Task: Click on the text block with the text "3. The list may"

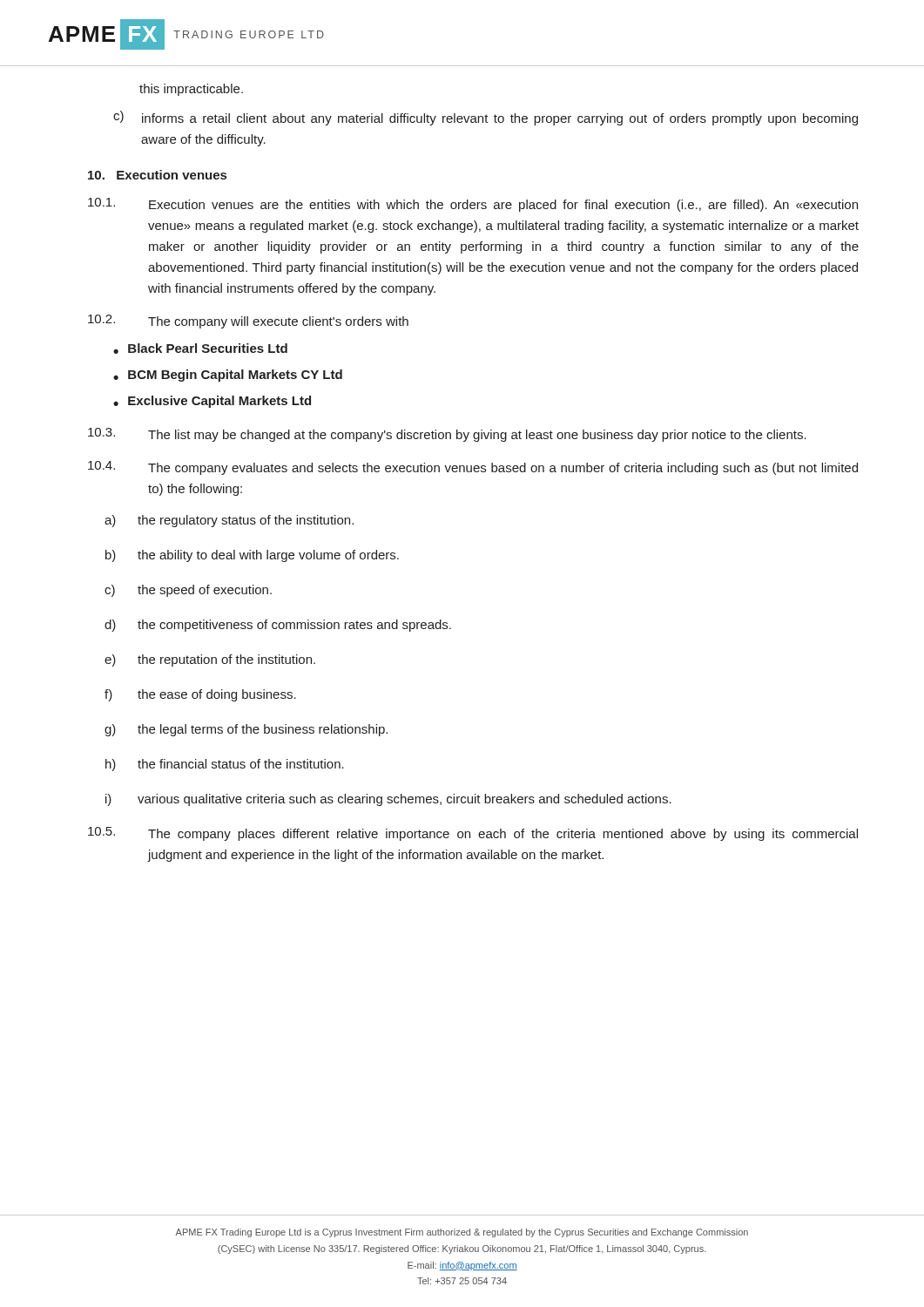Action: (x=473, y=434)
